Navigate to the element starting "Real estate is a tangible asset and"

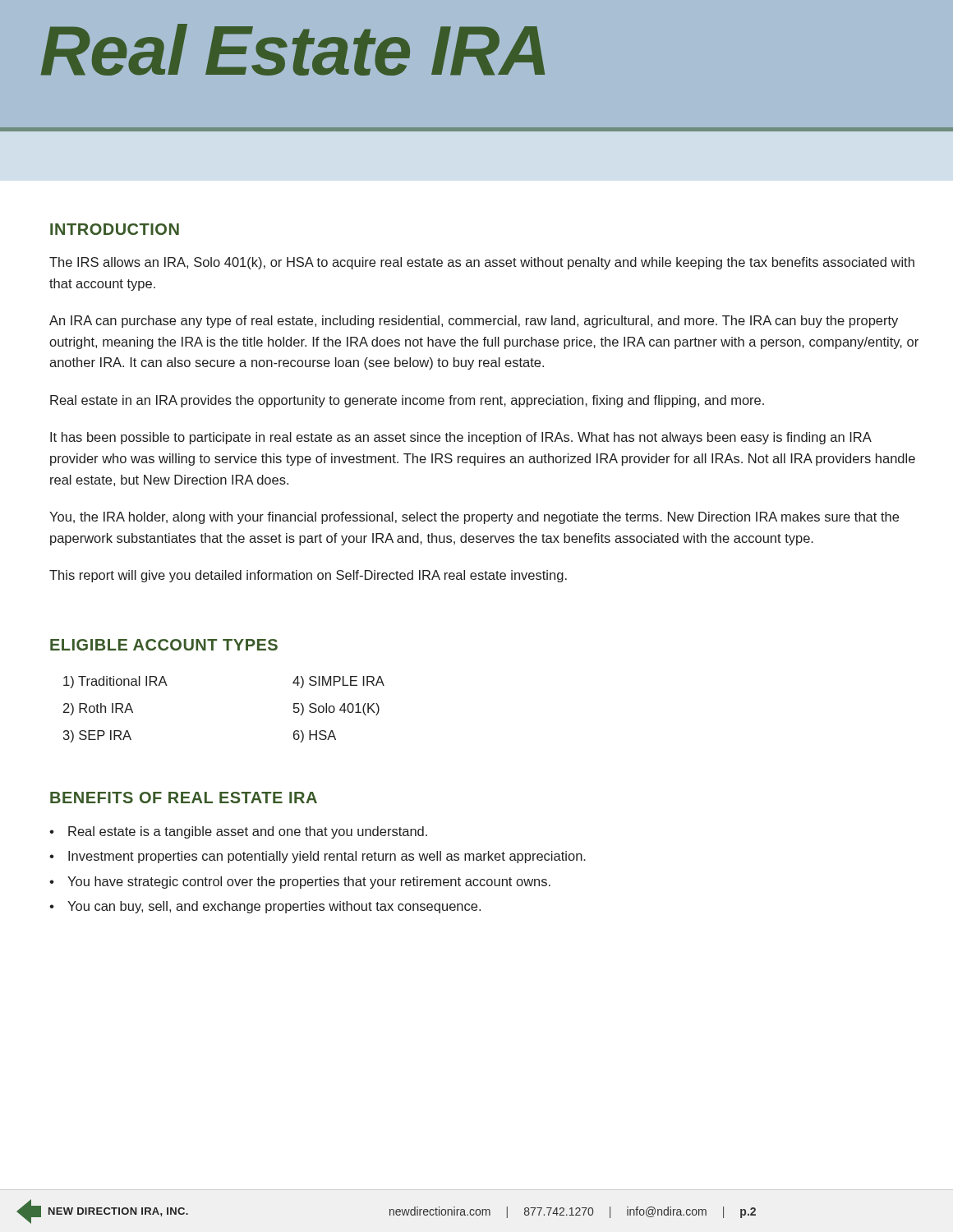(248, 831)
